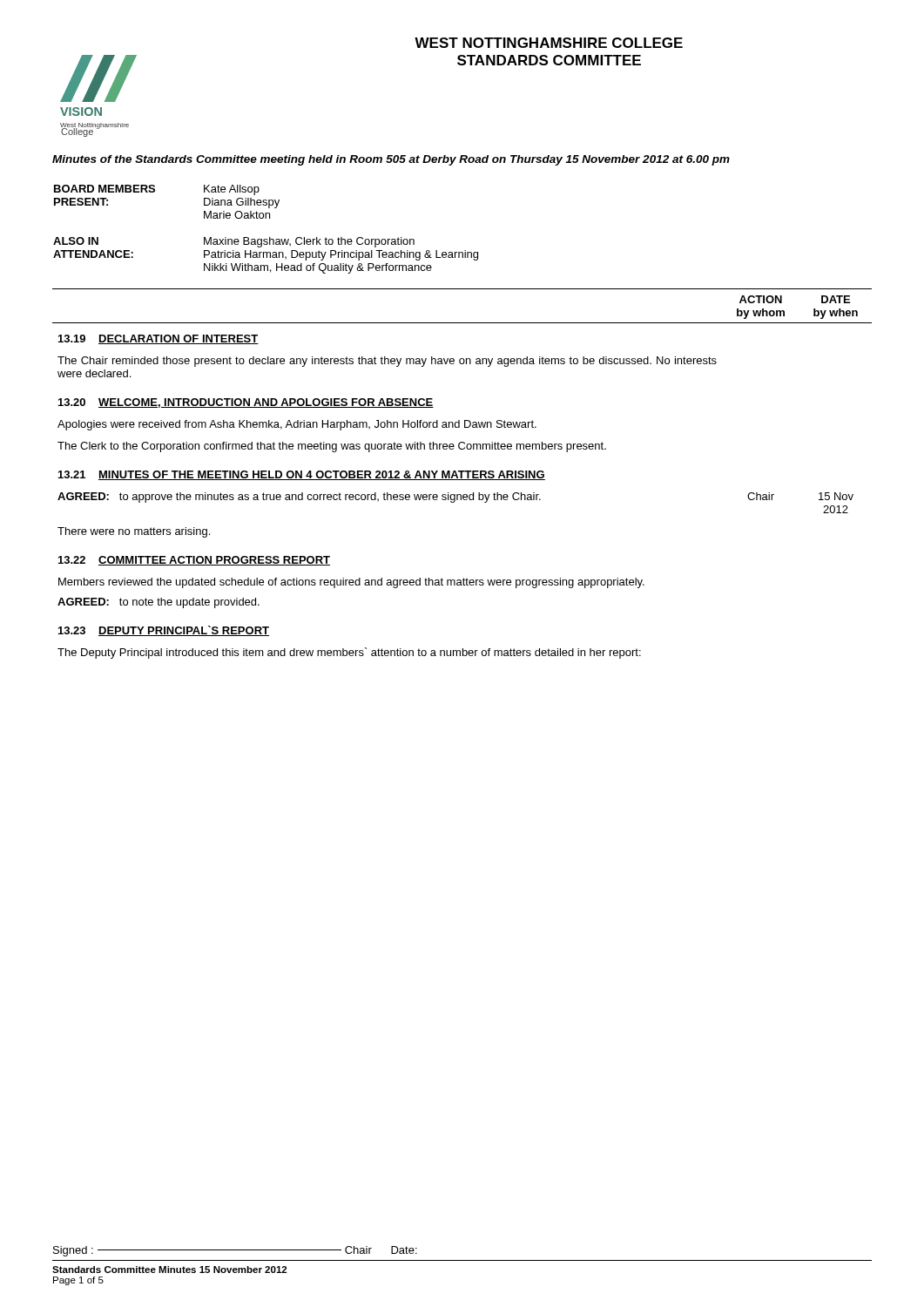Click on the section header that reads "13.19 DECLARATION OF INTEREST"
Image resolution: width=924 pixels, height=1307 pixels.
[x=158, y=339]
